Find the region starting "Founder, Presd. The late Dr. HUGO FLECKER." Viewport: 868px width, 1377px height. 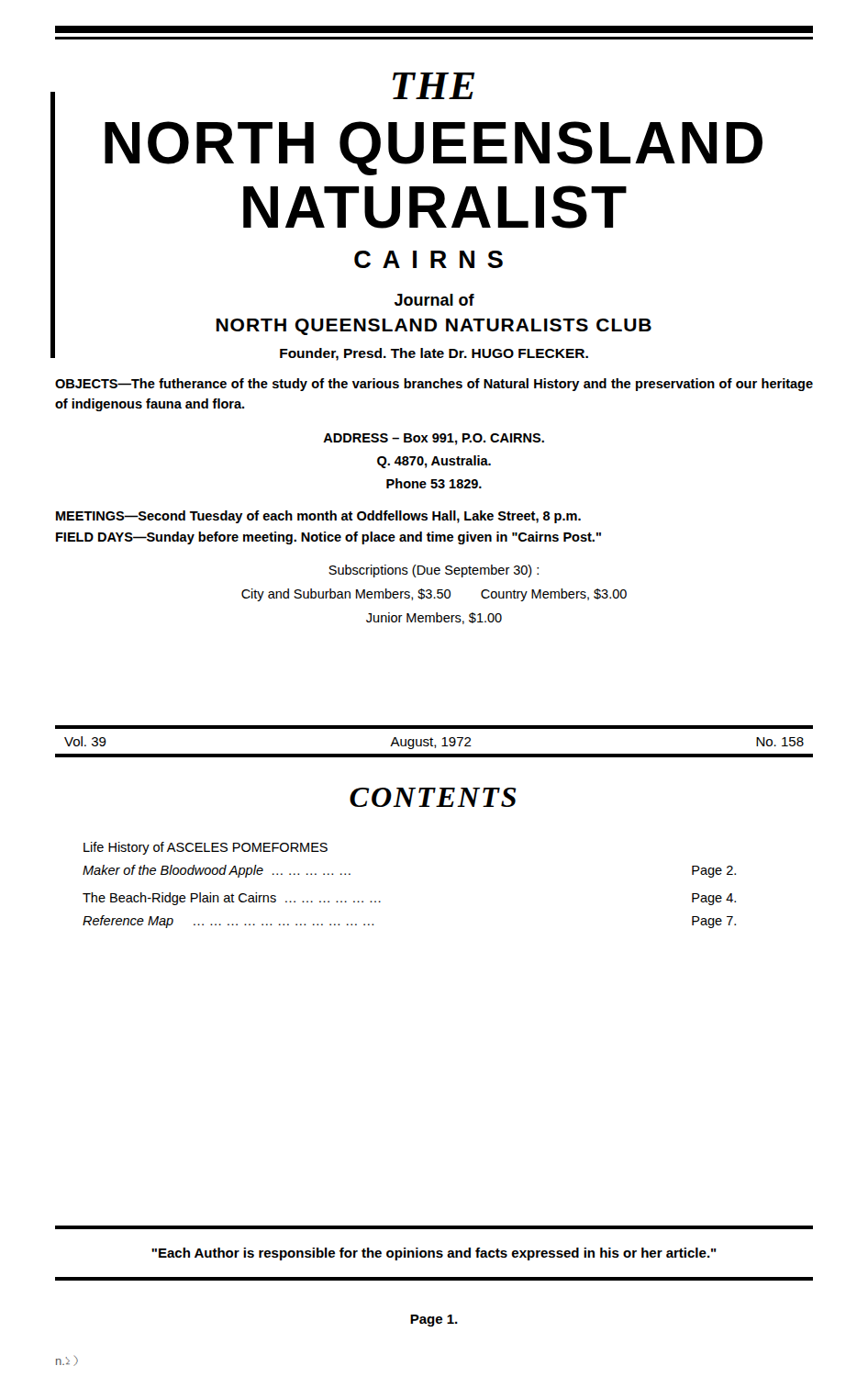pyautogui.click(x=434, y=353)
